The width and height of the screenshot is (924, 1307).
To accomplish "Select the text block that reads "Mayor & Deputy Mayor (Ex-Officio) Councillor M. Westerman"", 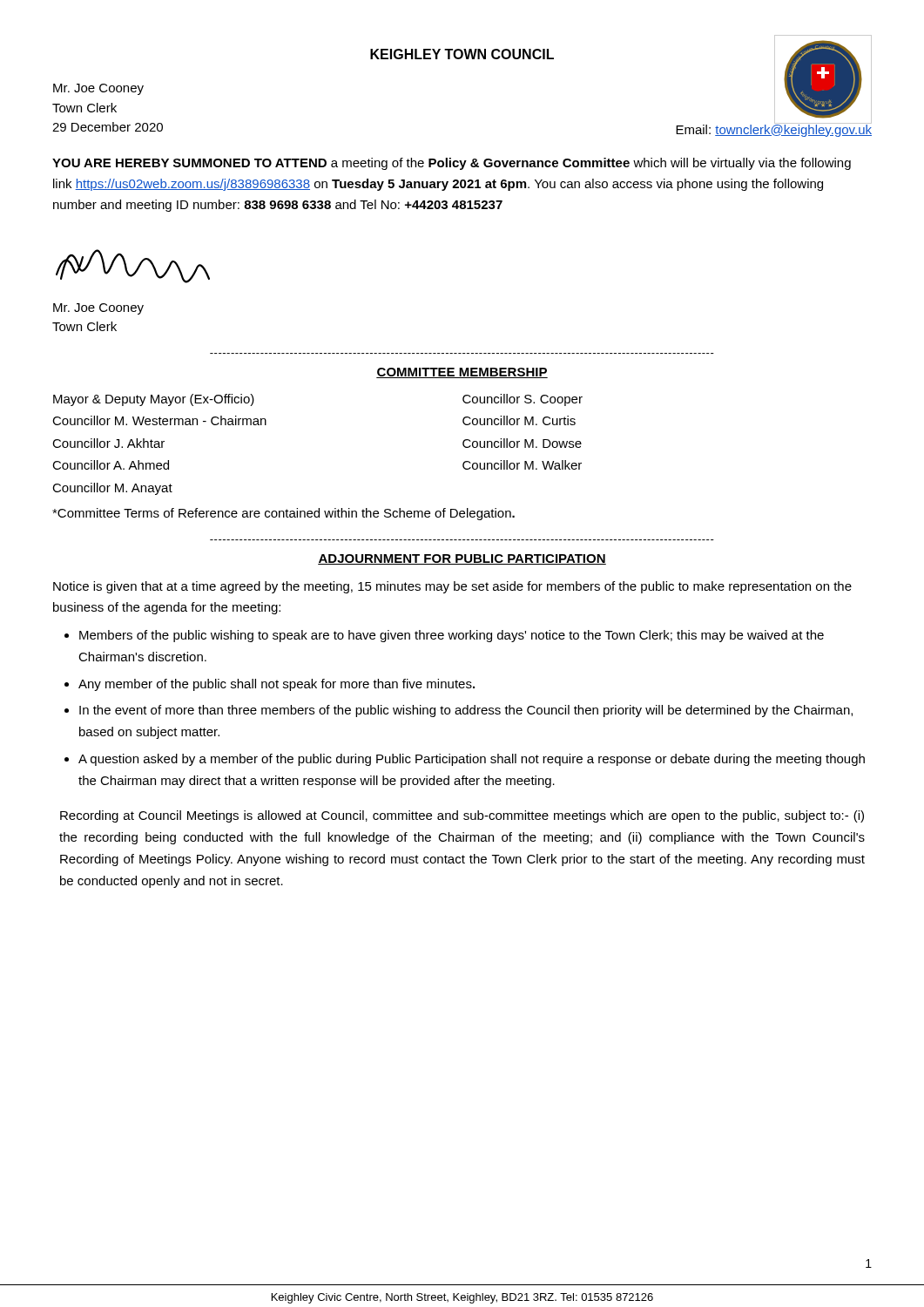I will click(462, 443).
